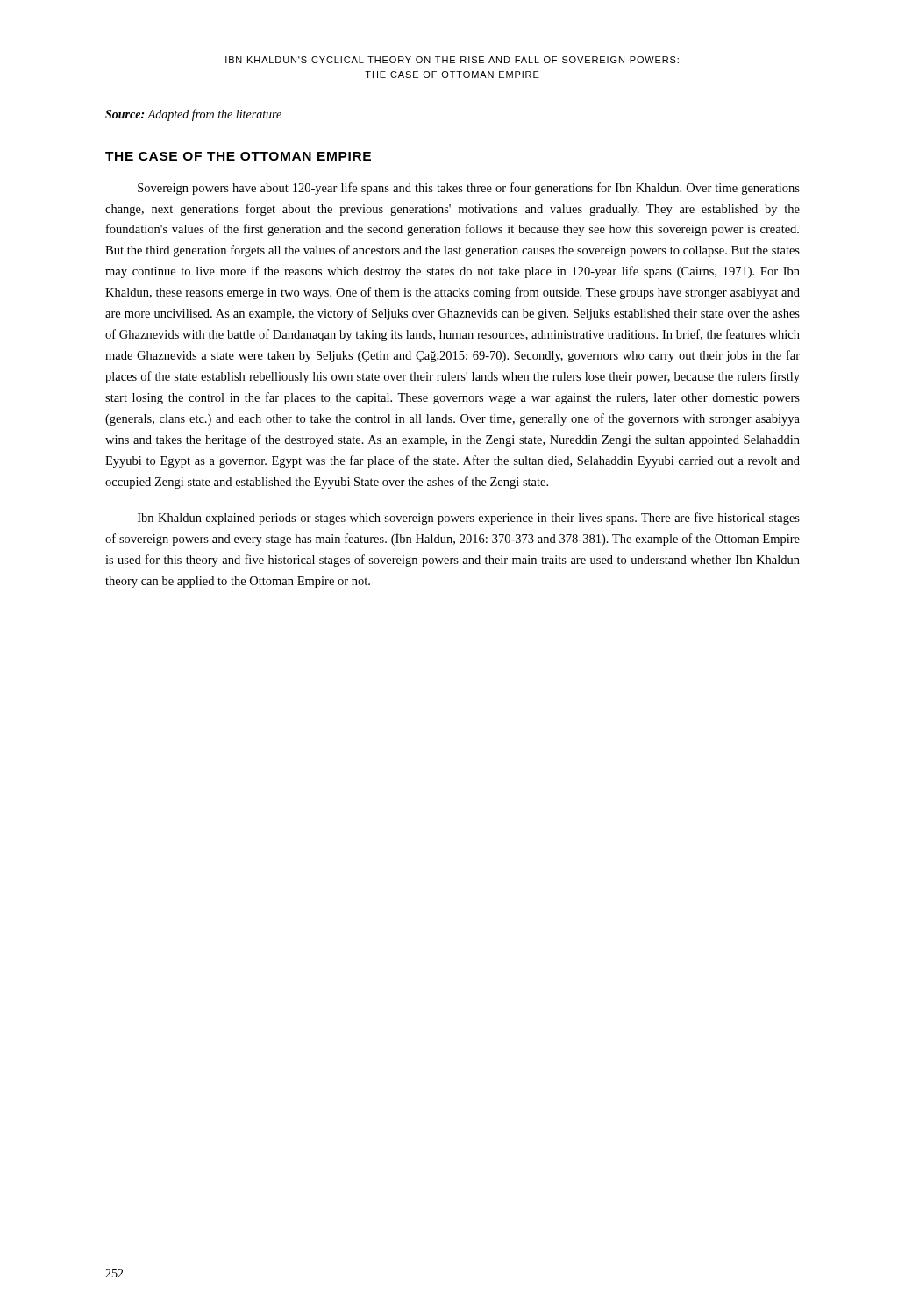The height and width of the screenshot is (1316, 905).
Task: Click on the text block containing "Sovereign powers have"
Action: [x=452, y=334]
